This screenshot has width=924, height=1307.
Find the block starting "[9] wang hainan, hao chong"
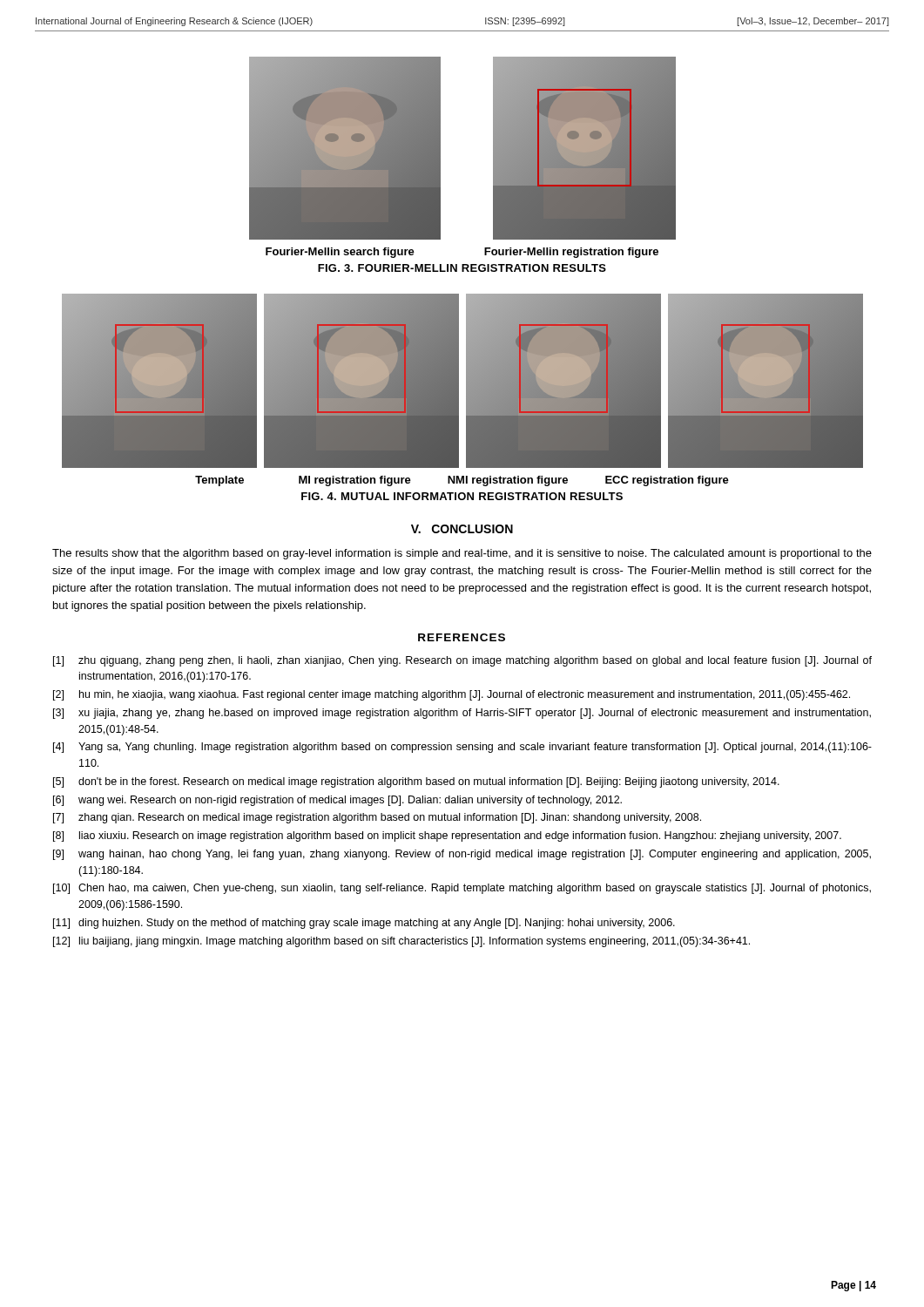tap(462, 862)
